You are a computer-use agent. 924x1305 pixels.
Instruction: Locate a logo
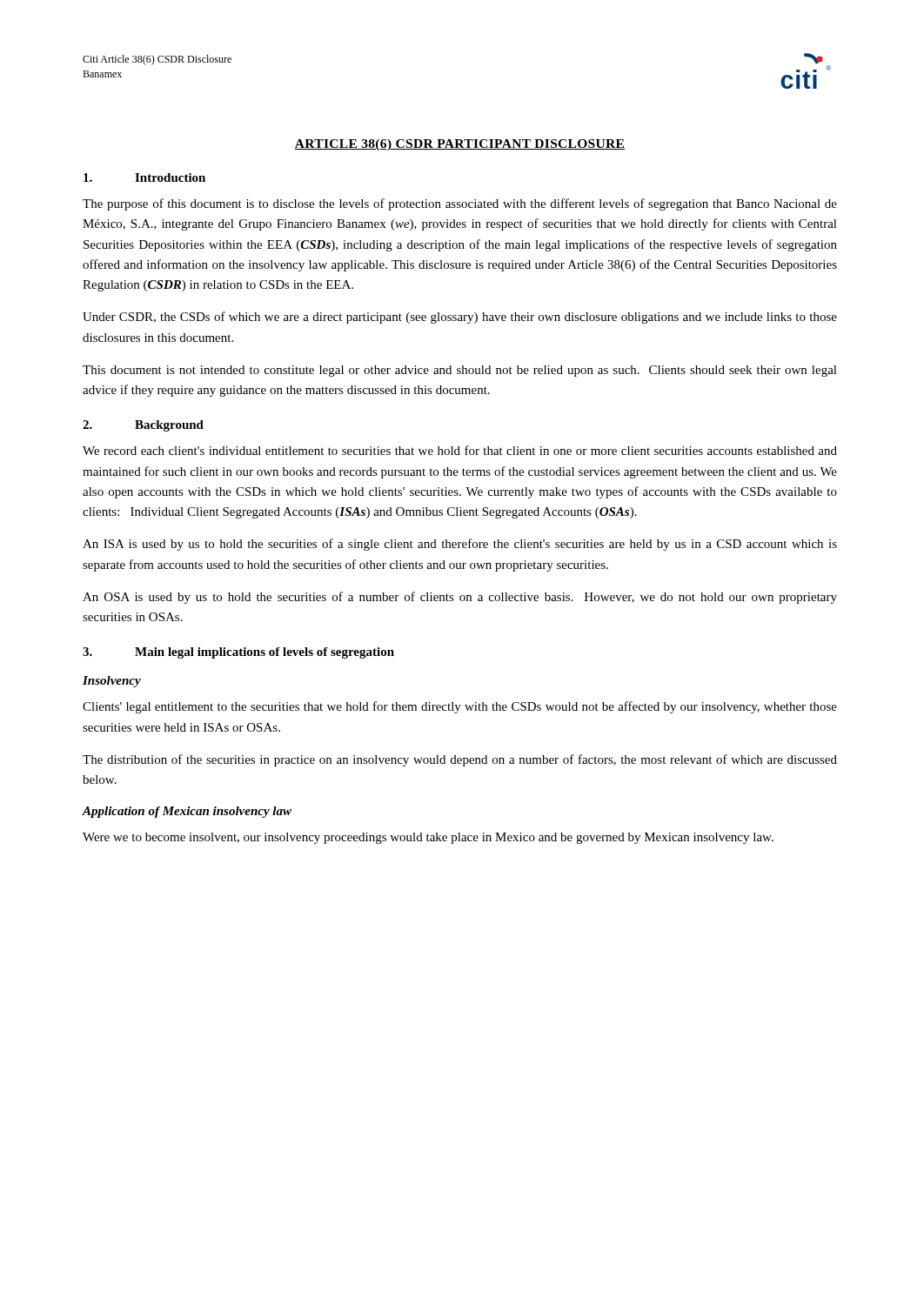[806, 77]
